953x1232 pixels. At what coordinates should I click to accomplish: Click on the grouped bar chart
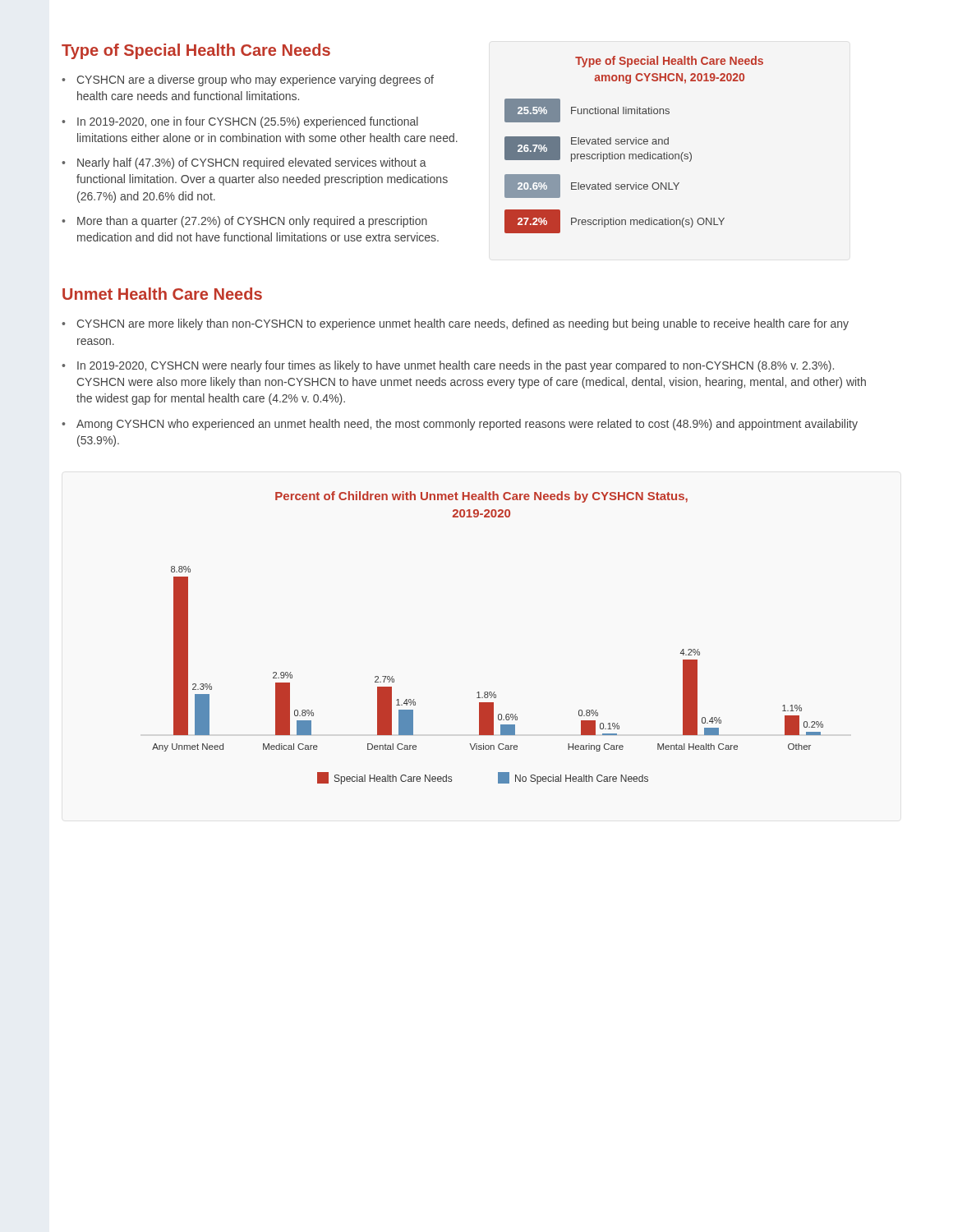493,647
